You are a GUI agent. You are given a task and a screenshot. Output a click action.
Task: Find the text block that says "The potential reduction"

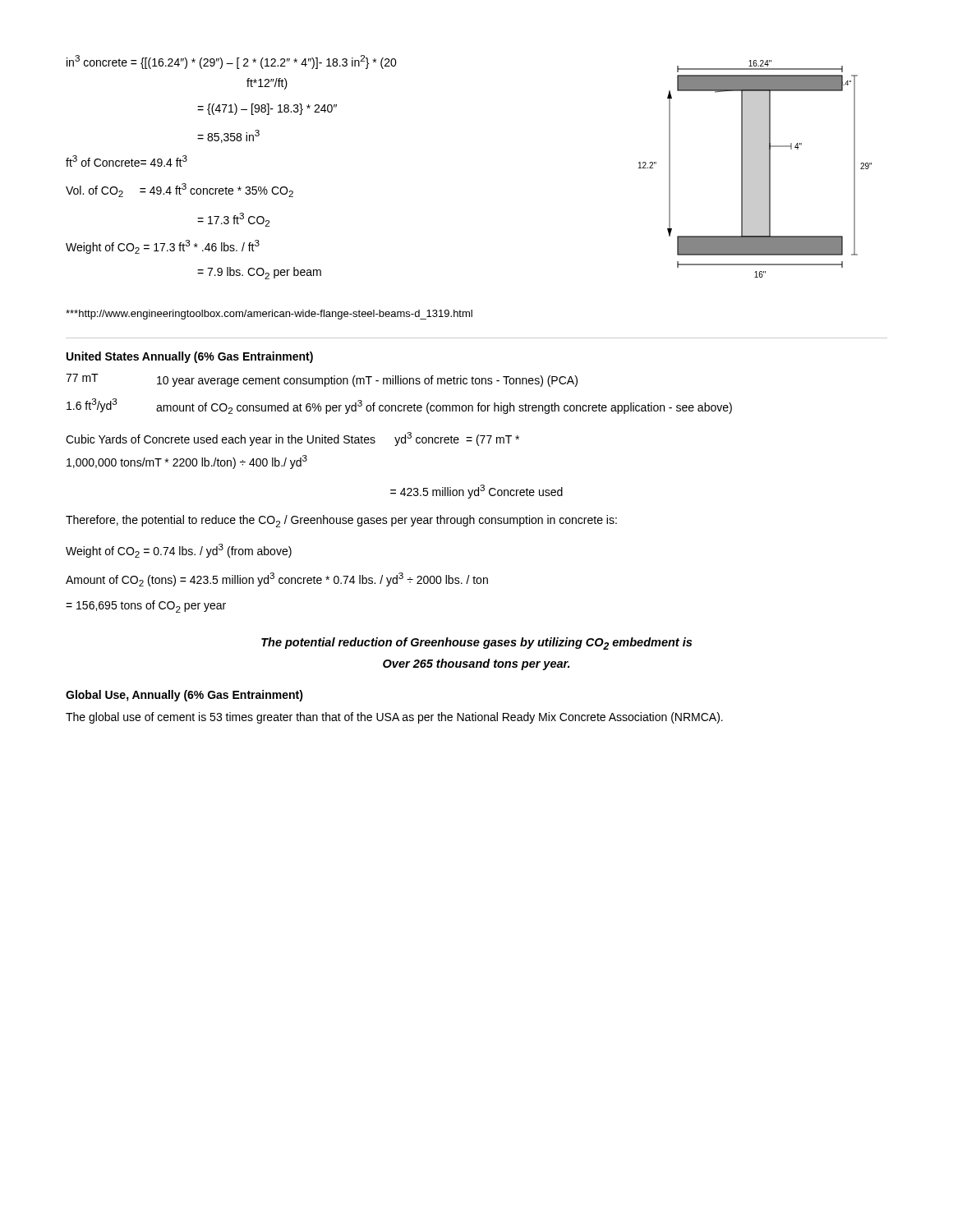pos(476,644)
